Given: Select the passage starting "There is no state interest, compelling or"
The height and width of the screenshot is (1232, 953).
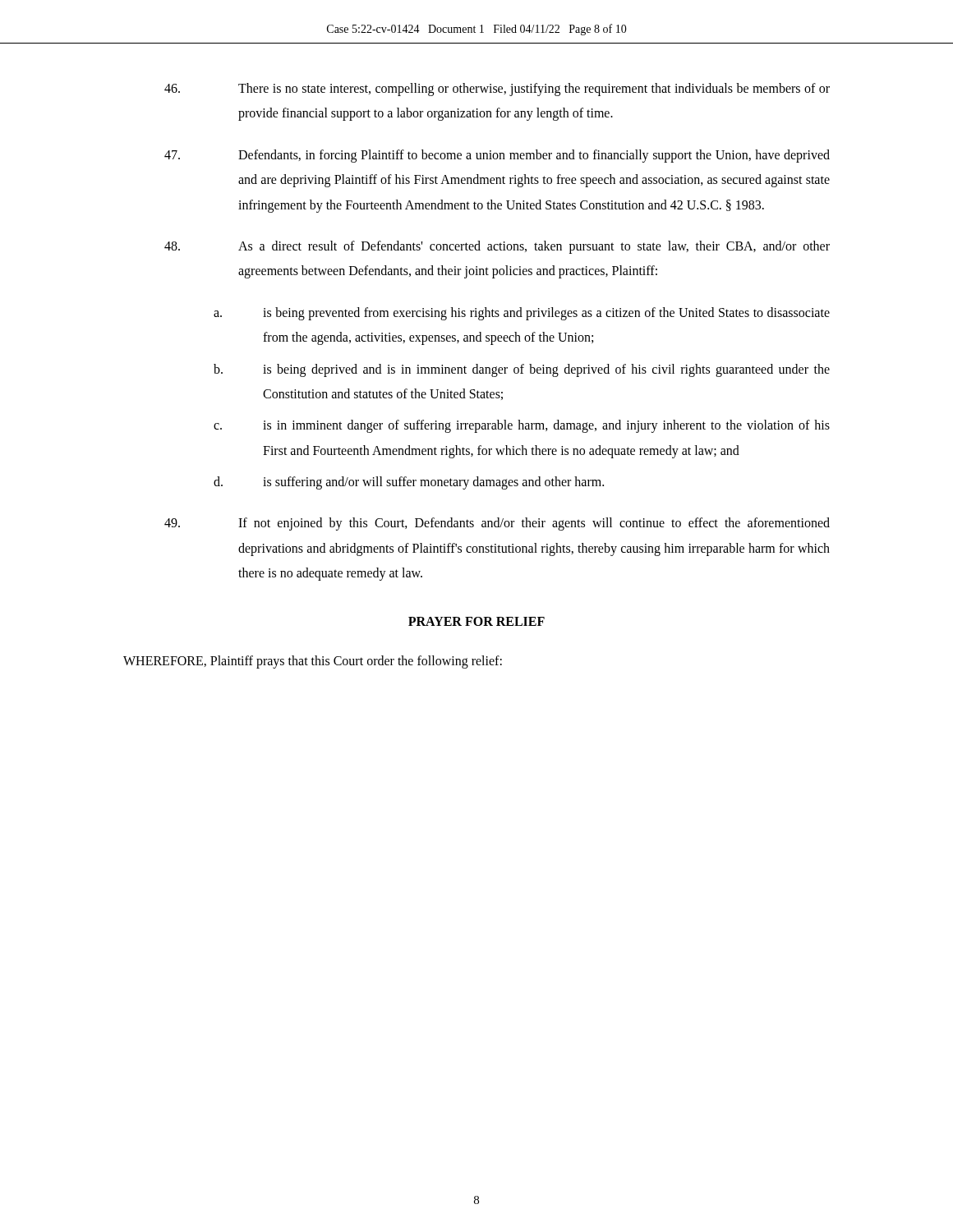Looking at the screenshot, I should click(x=476, y=101).
